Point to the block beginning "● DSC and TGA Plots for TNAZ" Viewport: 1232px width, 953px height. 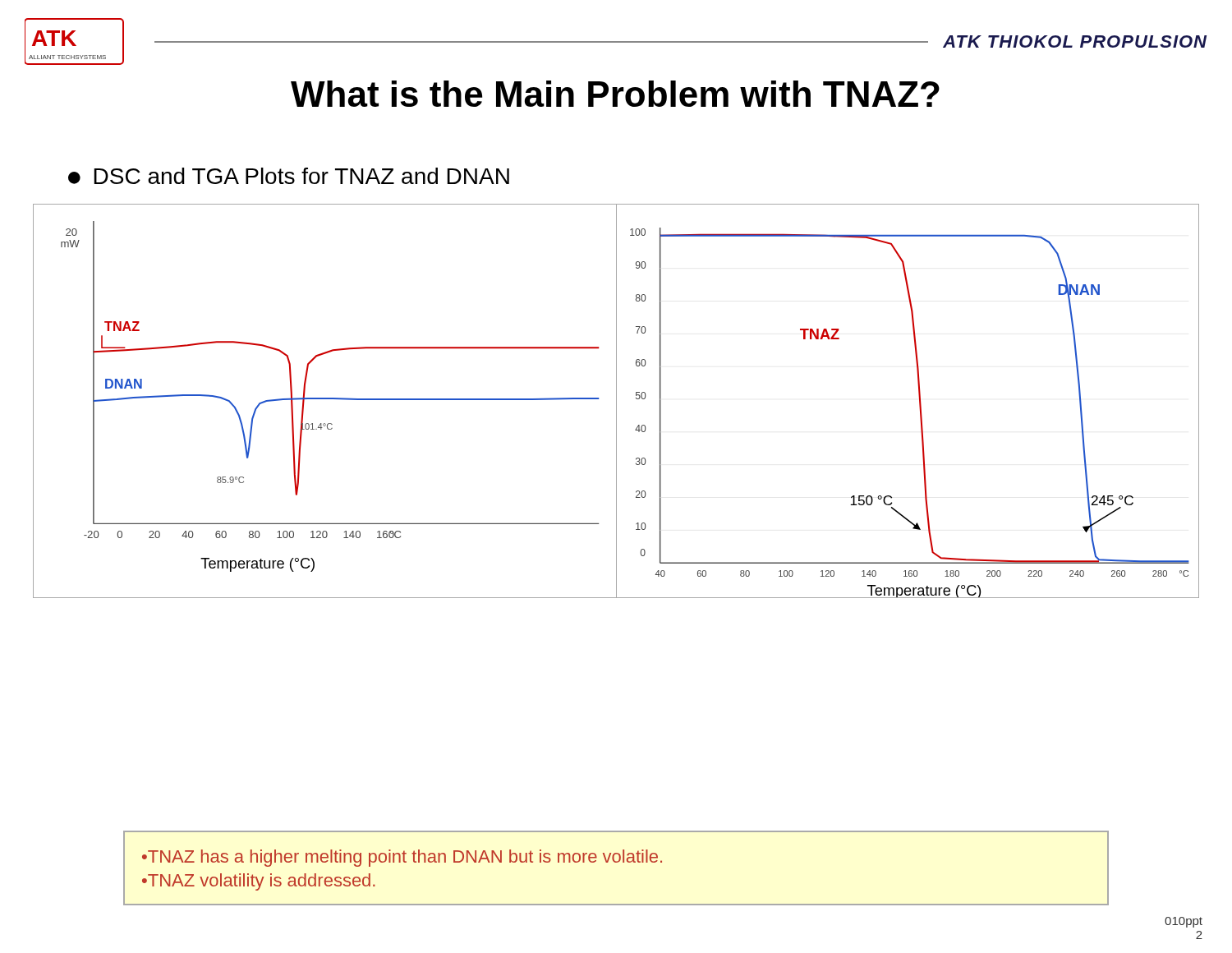coord(288,176)
